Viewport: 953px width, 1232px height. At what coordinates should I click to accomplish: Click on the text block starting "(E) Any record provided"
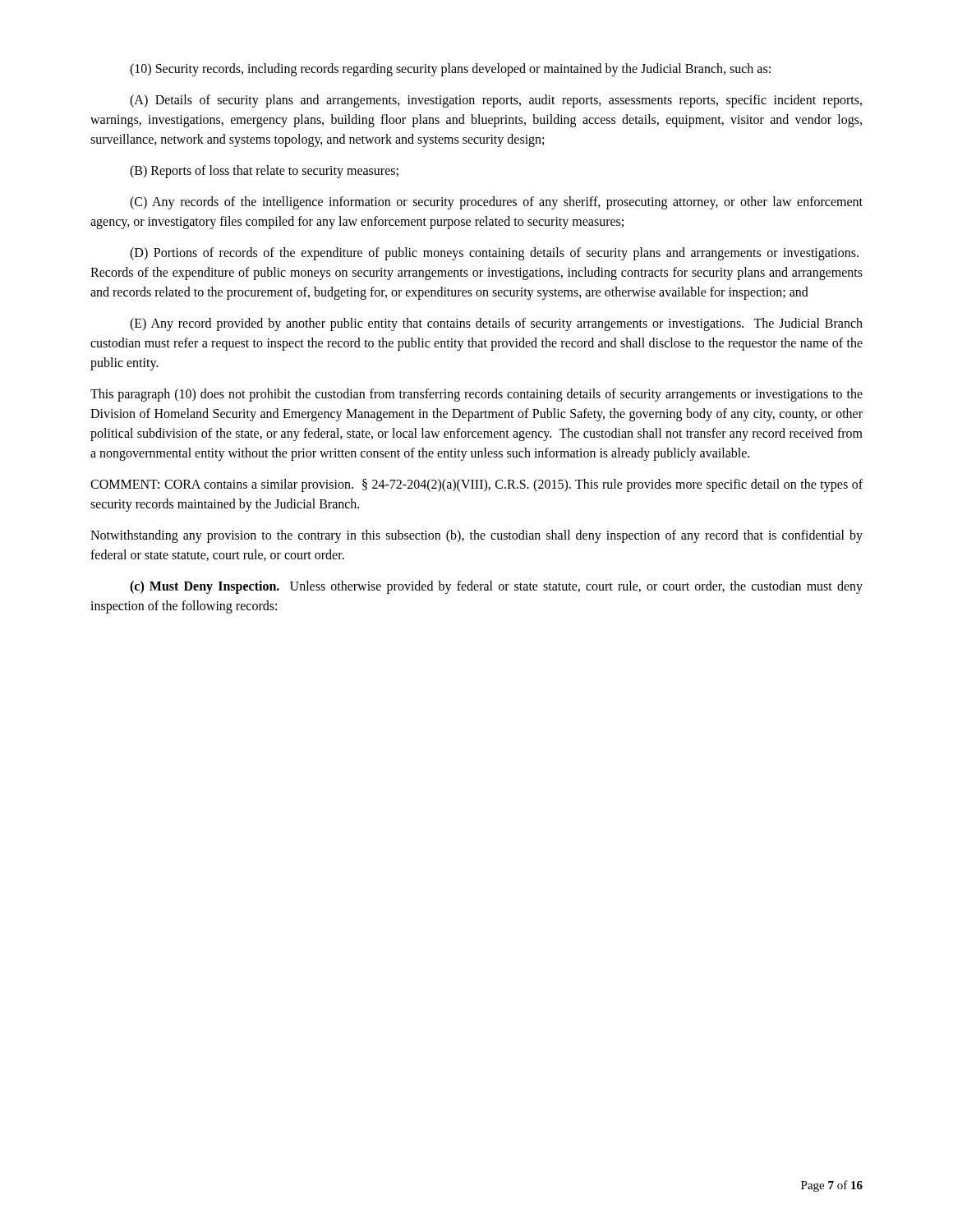476,343
